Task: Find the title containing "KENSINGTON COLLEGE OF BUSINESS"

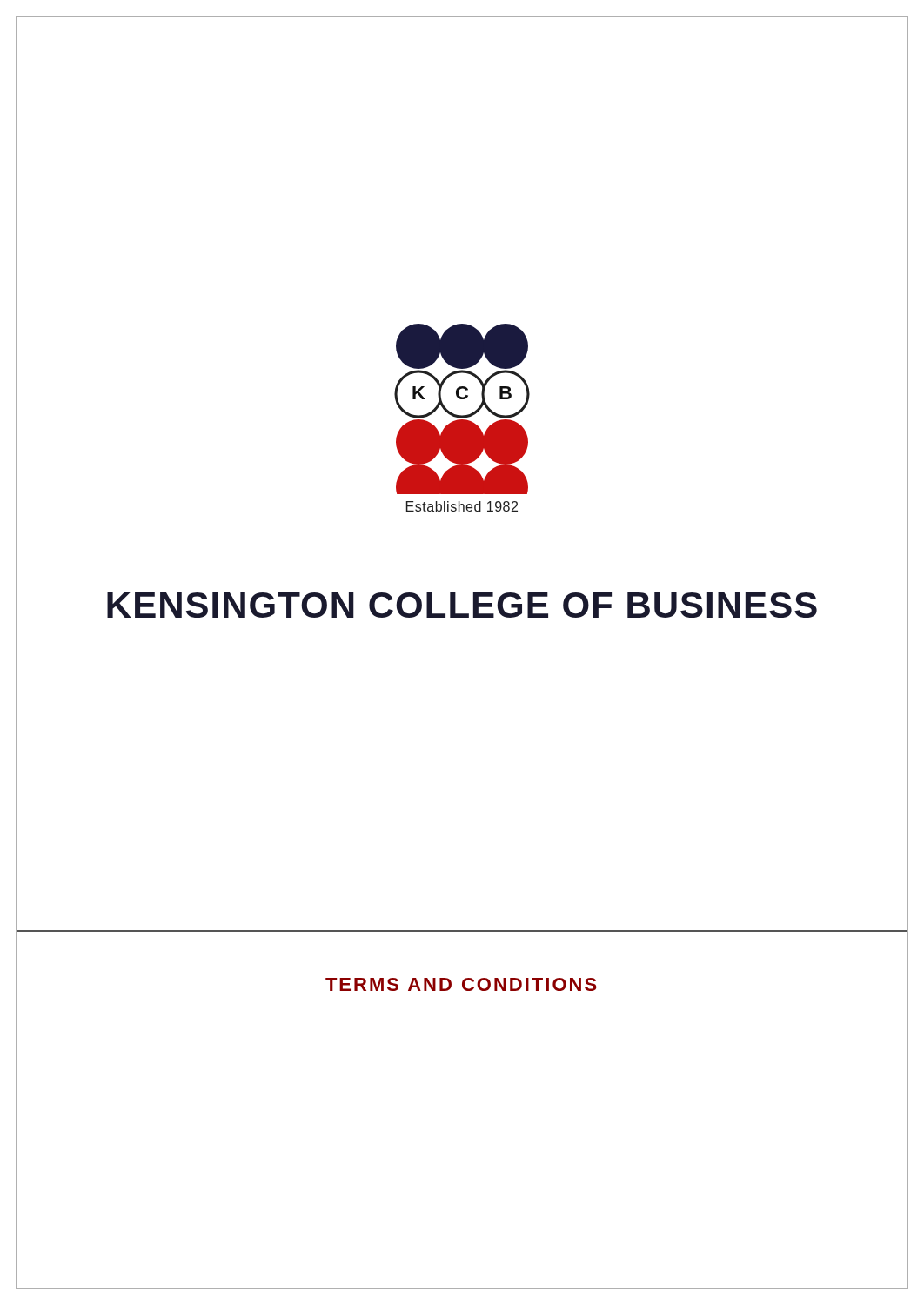Action: click(x=462, y=605)
